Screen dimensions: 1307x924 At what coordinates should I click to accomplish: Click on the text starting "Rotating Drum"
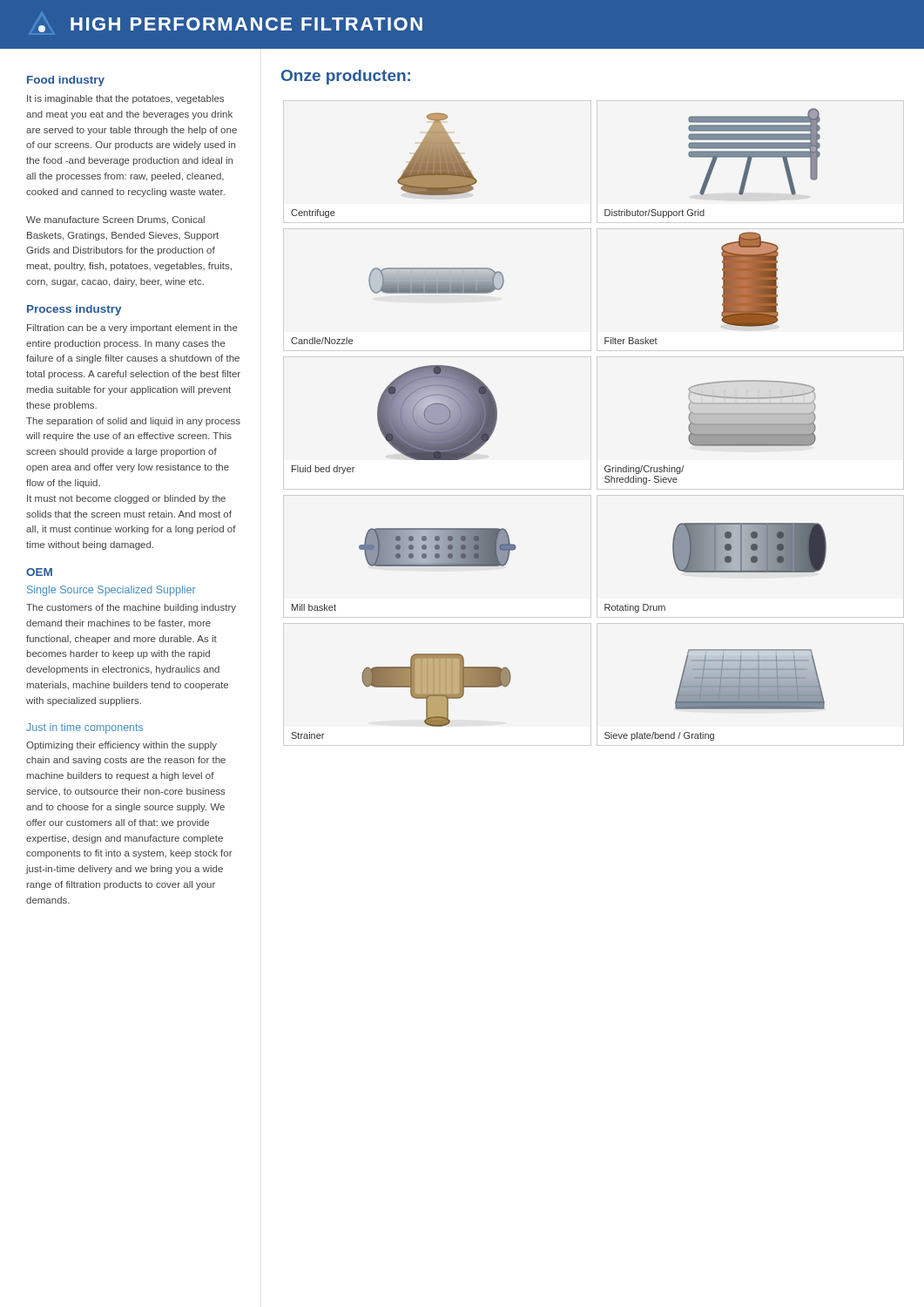(635, 607)
